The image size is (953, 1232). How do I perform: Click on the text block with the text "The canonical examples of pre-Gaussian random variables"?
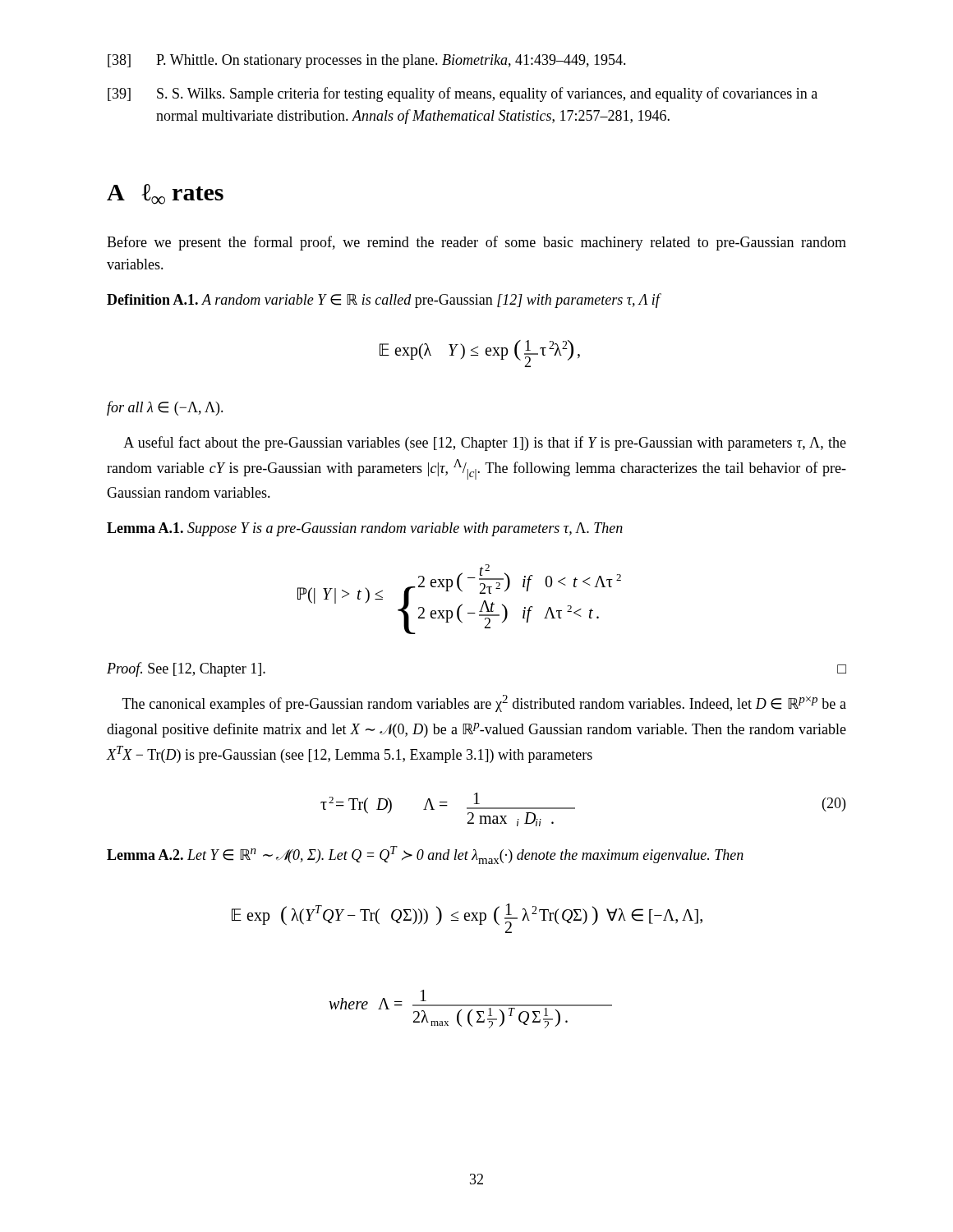pyautogui.click(x=476, y=727)
